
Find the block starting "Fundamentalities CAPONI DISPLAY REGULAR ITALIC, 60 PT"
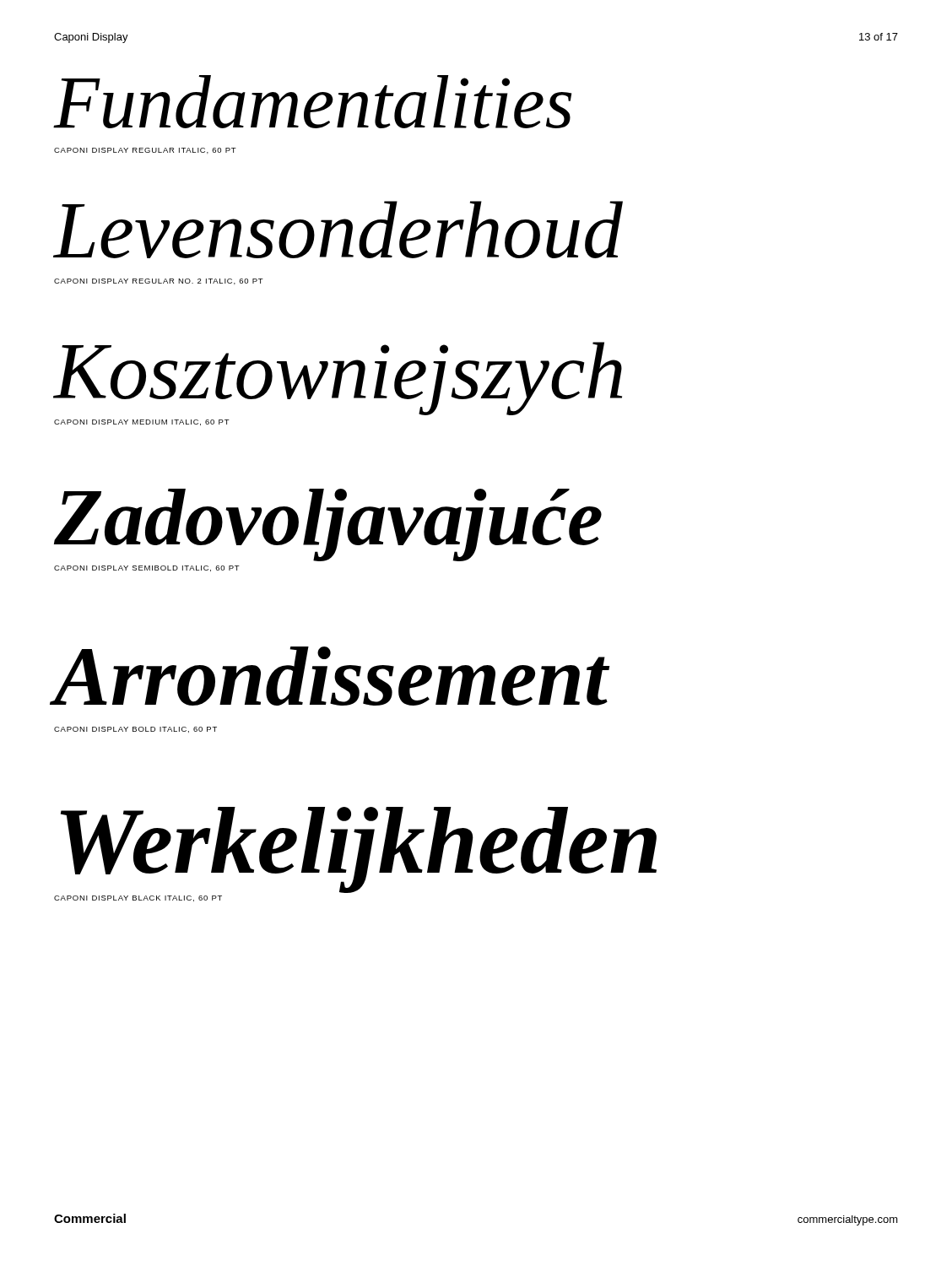(x=476, y=110)
